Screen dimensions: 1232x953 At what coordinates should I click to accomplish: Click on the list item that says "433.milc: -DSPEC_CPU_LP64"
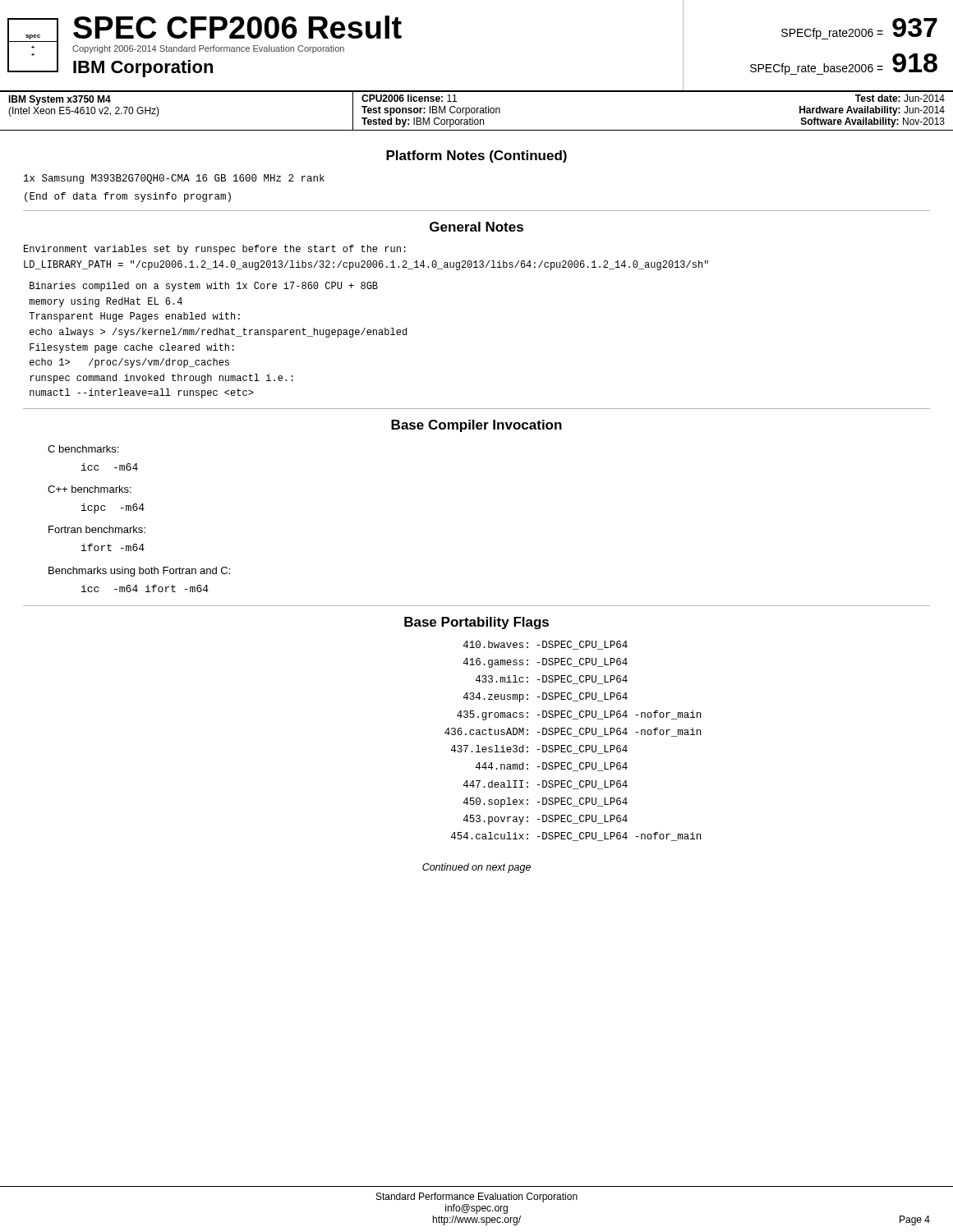tap(552, 680)
